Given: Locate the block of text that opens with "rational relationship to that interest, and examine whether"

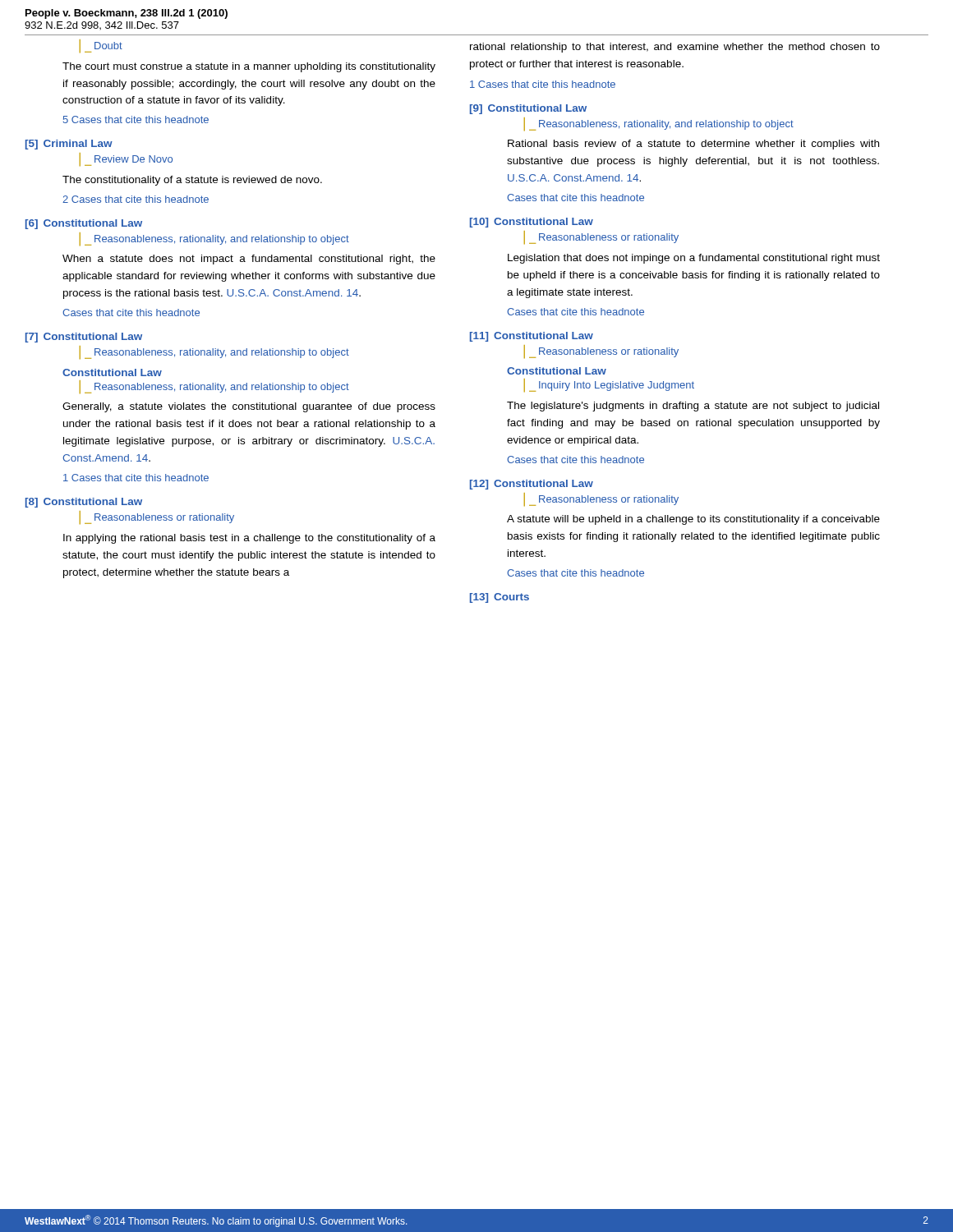Looking at the screenshot, I should (x=674, y=55).
